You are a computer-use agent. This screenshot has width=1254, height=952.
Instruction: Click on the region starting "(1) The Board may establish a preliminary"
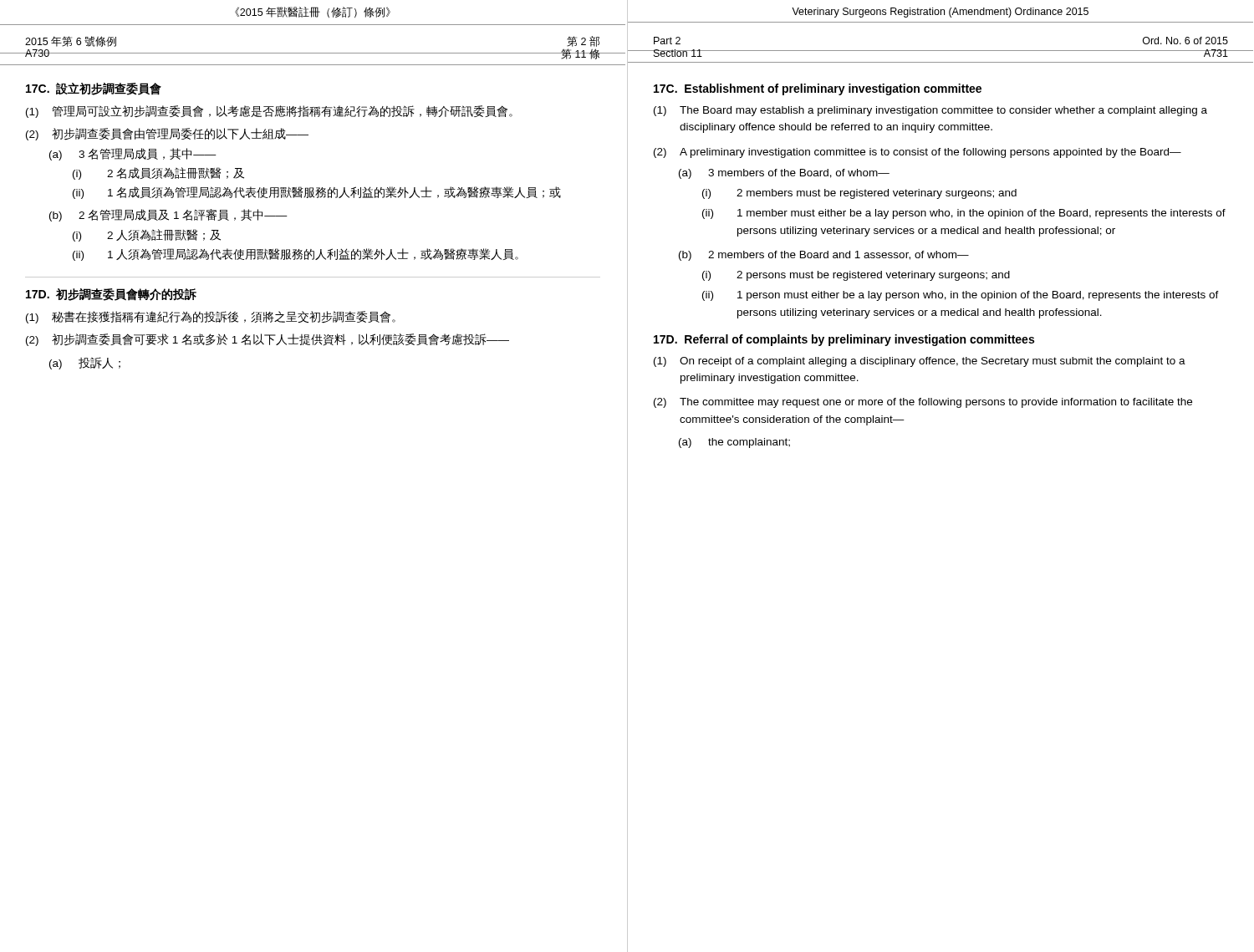click(940, 119)
